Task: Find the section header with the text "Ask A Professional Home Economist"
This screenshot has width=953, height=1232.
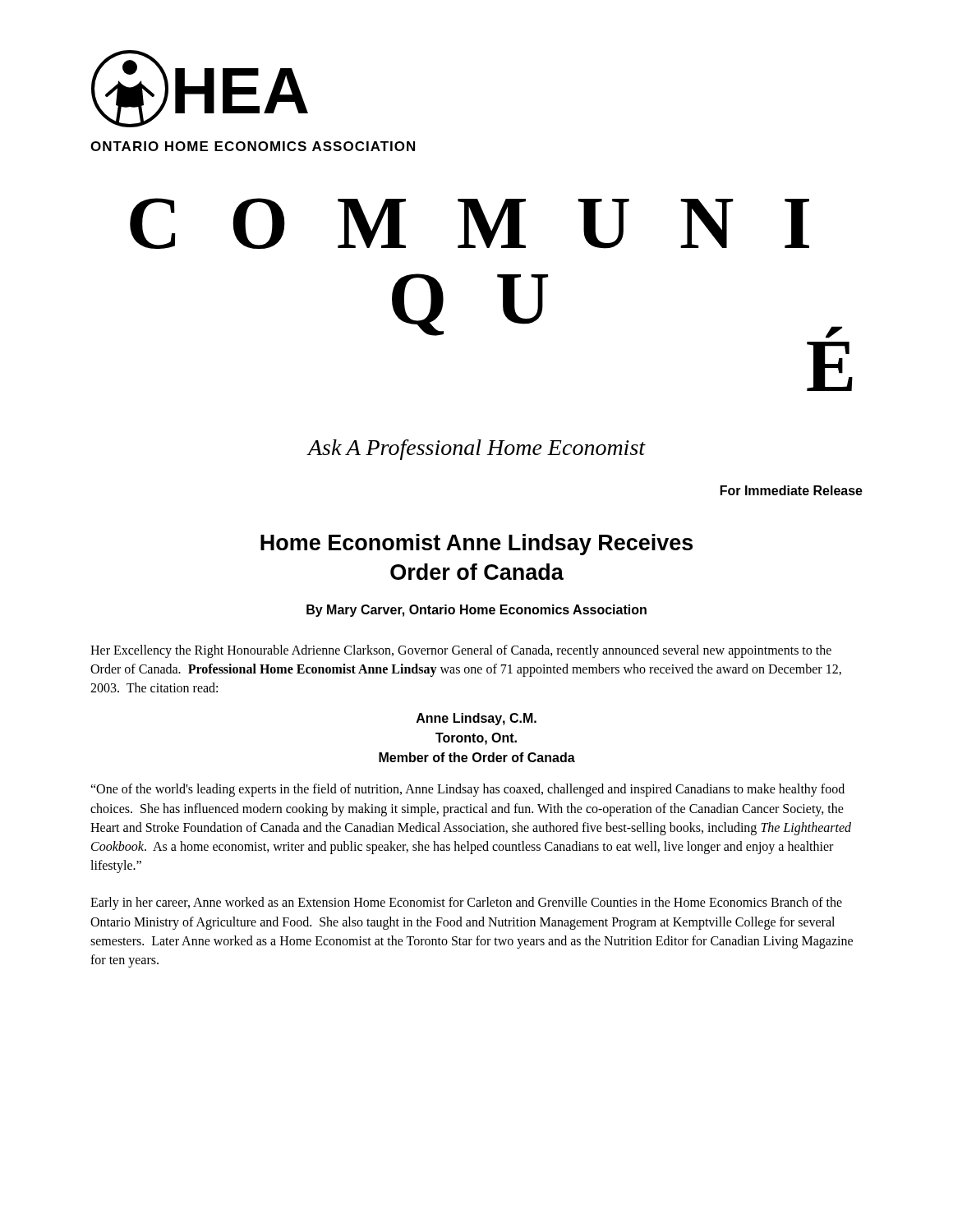Action: (476, 447)
